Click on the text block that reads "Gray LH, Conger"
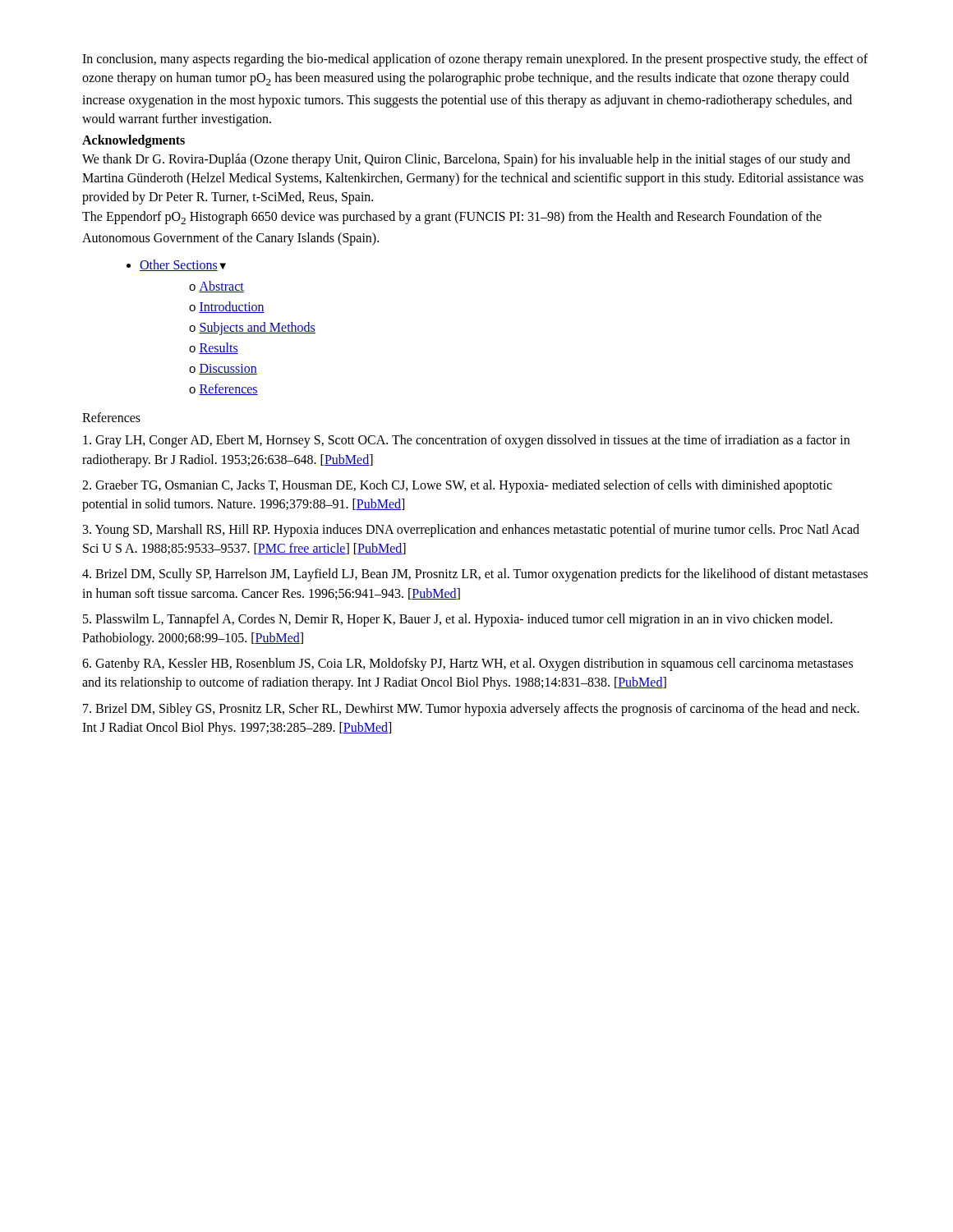The height and width of the screenshot is (1232, 953). (466, 450)
